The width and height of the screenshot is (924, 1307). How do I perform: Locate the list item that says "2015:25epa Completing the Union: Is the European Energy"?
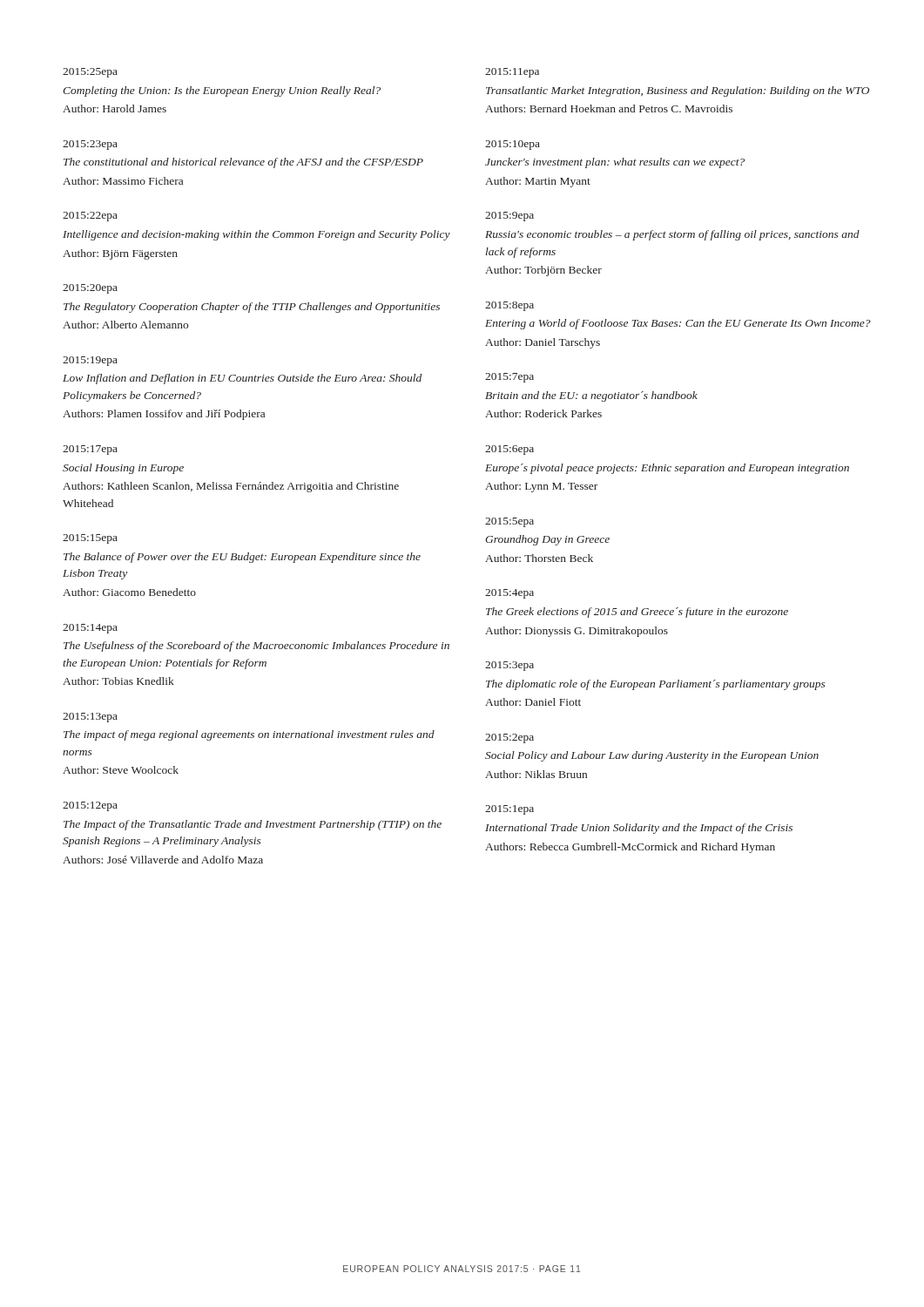[257, 90]
